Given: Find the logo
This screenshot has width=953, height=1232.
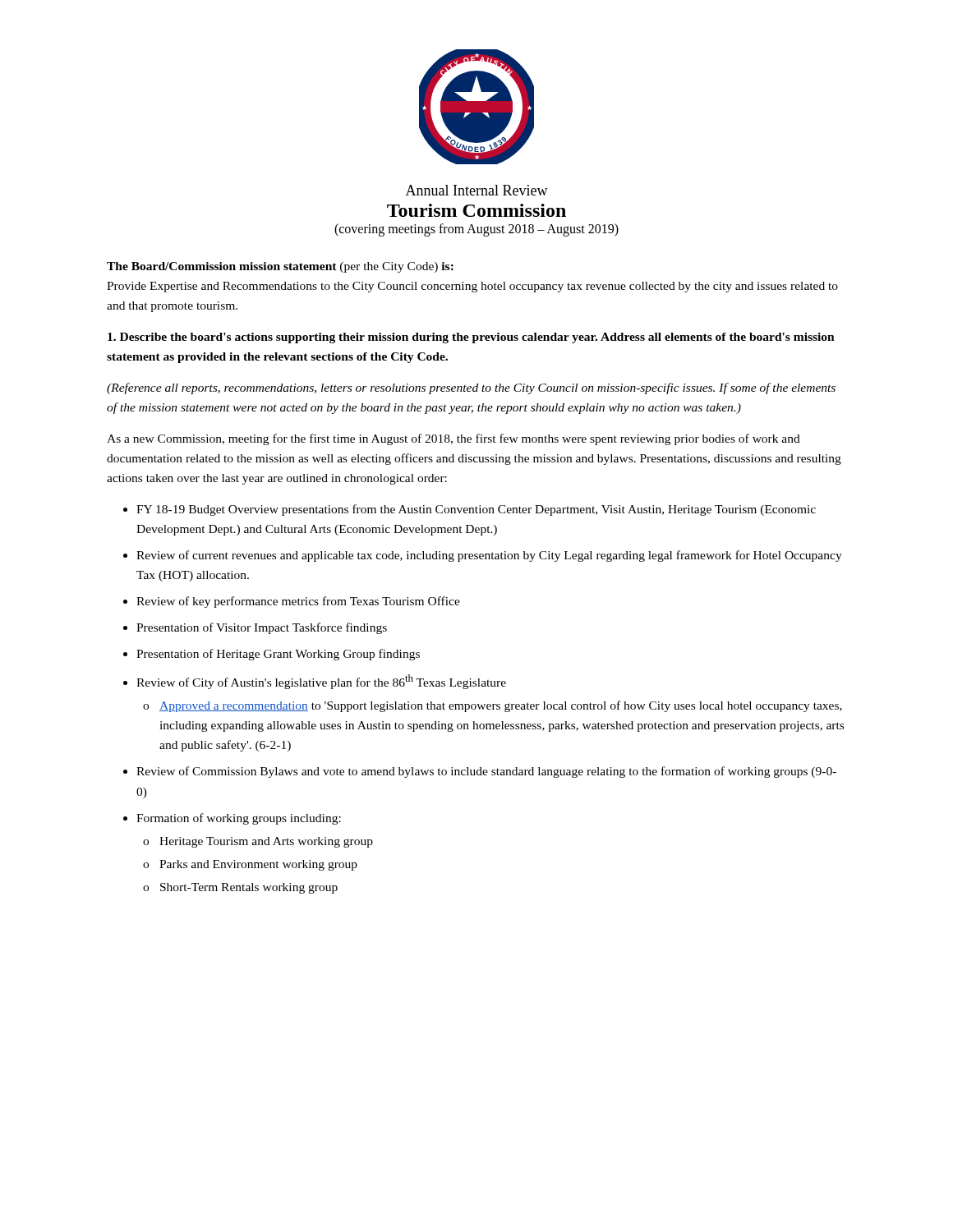Looking at the screenshot, I should [476, 108].
